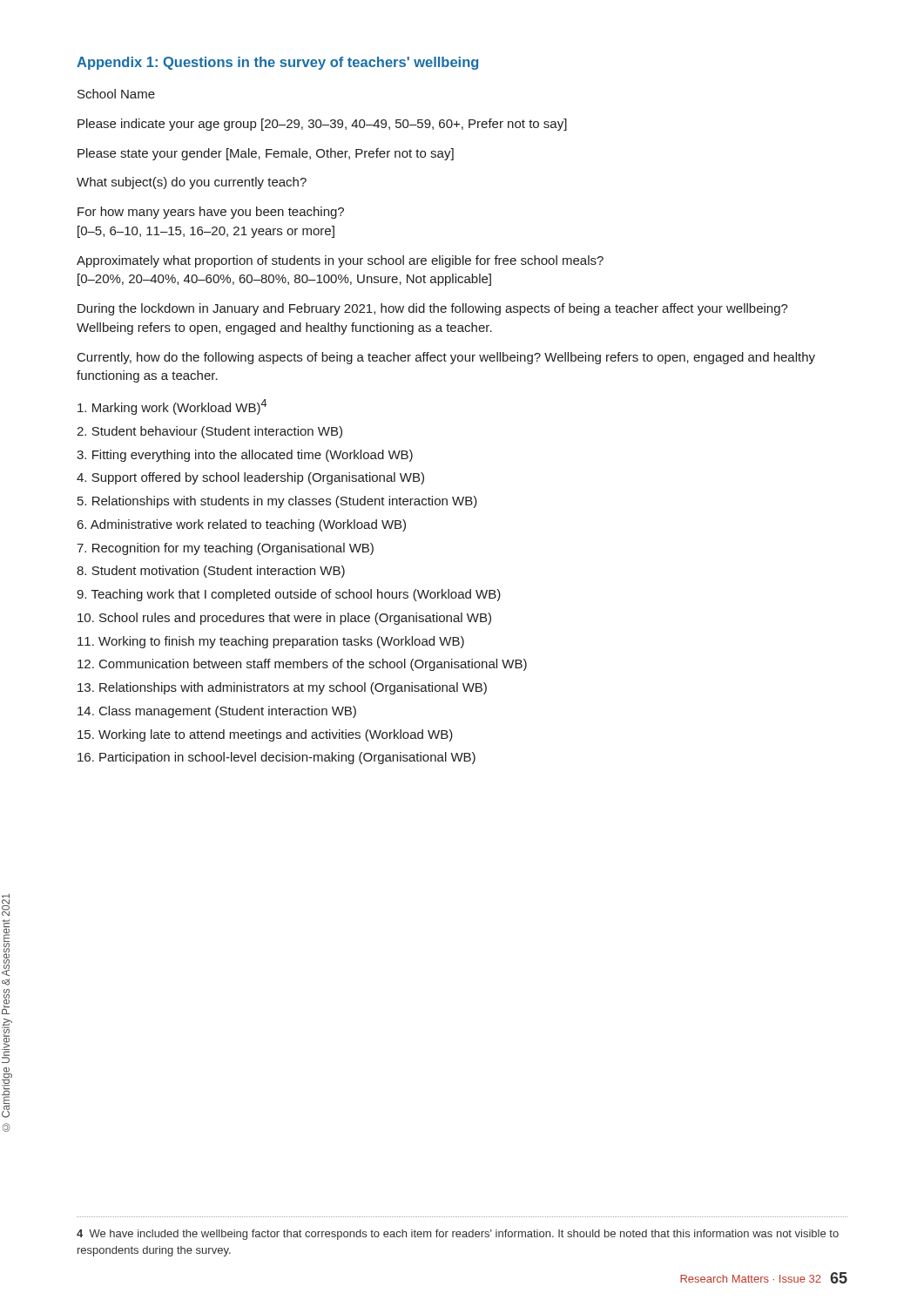Click on the element starting "15. Working late to attend meetings"
The width and height of the screenshot is (924, 1307).
pos(265,734)
